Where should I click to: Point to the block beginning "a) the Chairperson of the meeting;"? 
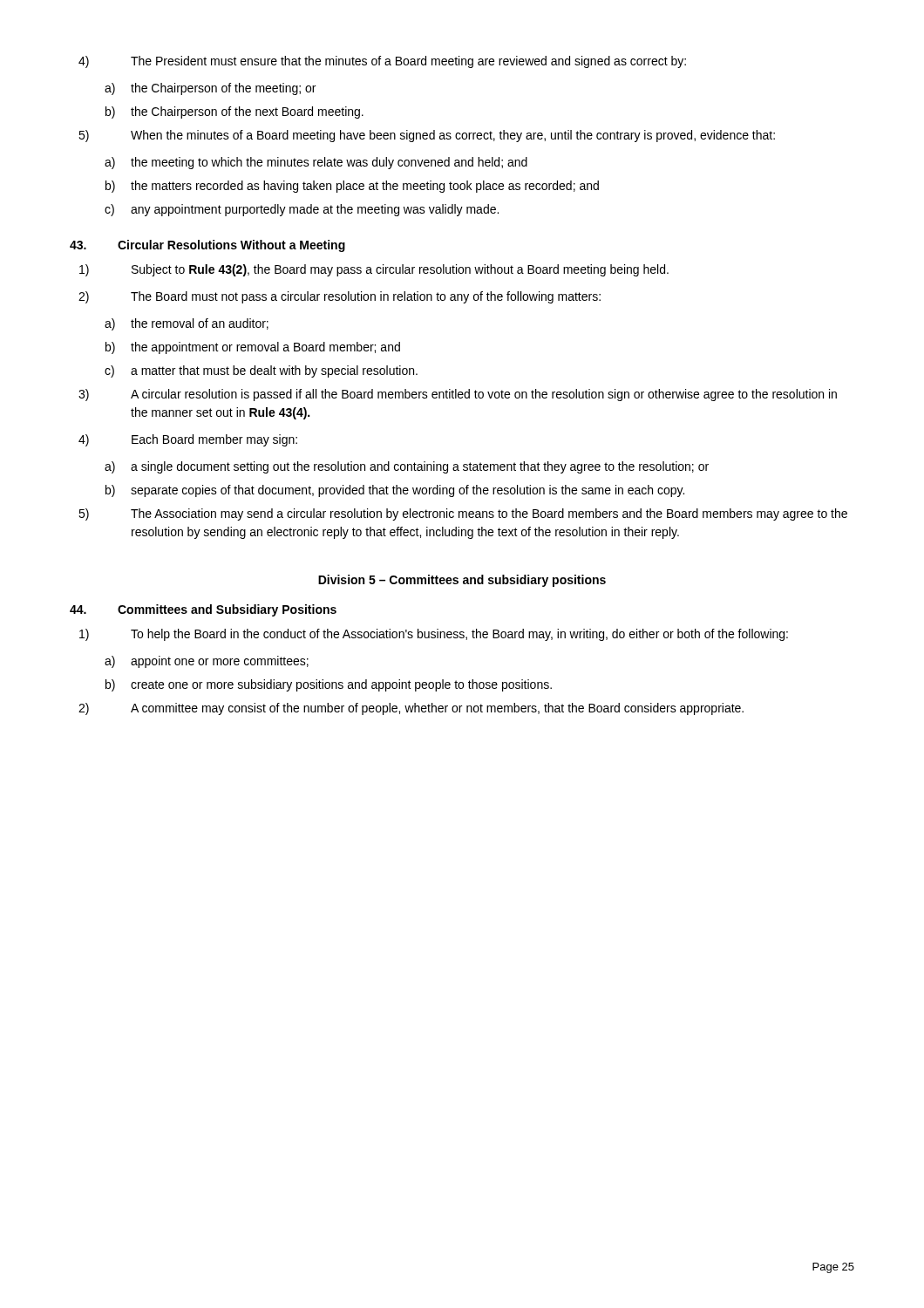(210, 89)
